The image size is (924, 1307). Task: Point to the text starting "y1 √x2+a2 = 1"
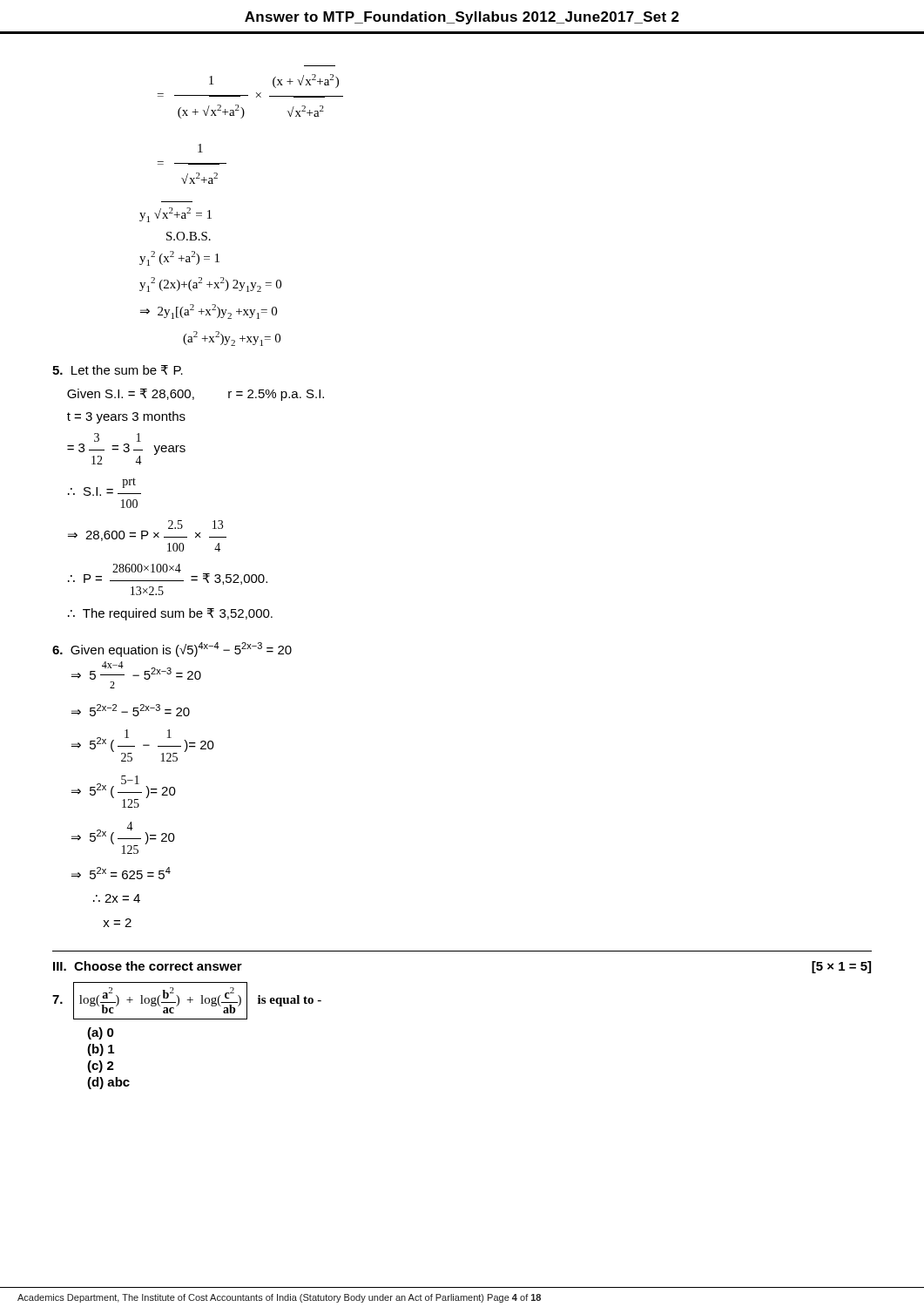click(176, 214)
